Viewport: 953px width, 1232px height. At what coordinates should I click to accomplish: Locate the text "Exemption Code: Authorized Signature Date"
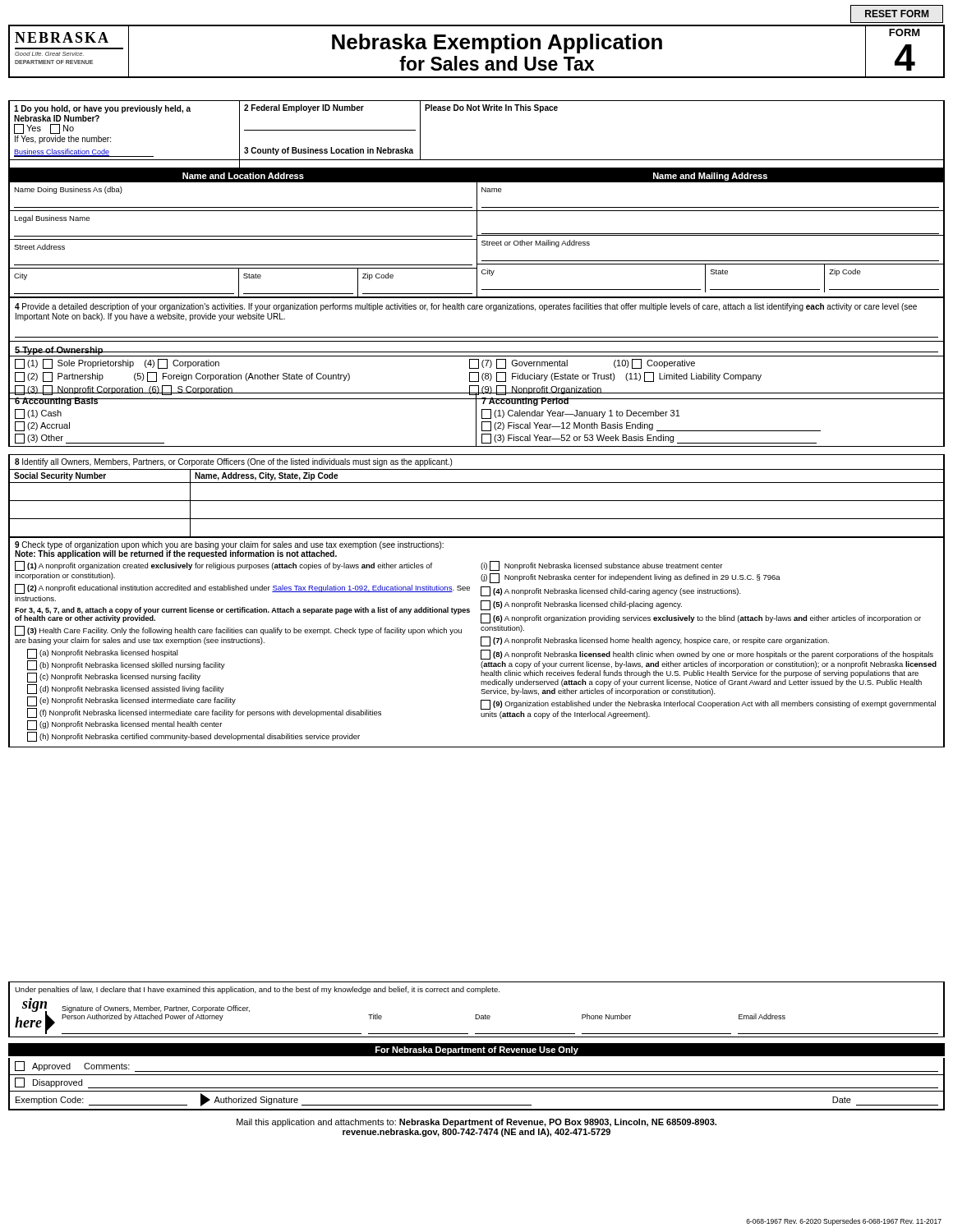(476, 1101)
